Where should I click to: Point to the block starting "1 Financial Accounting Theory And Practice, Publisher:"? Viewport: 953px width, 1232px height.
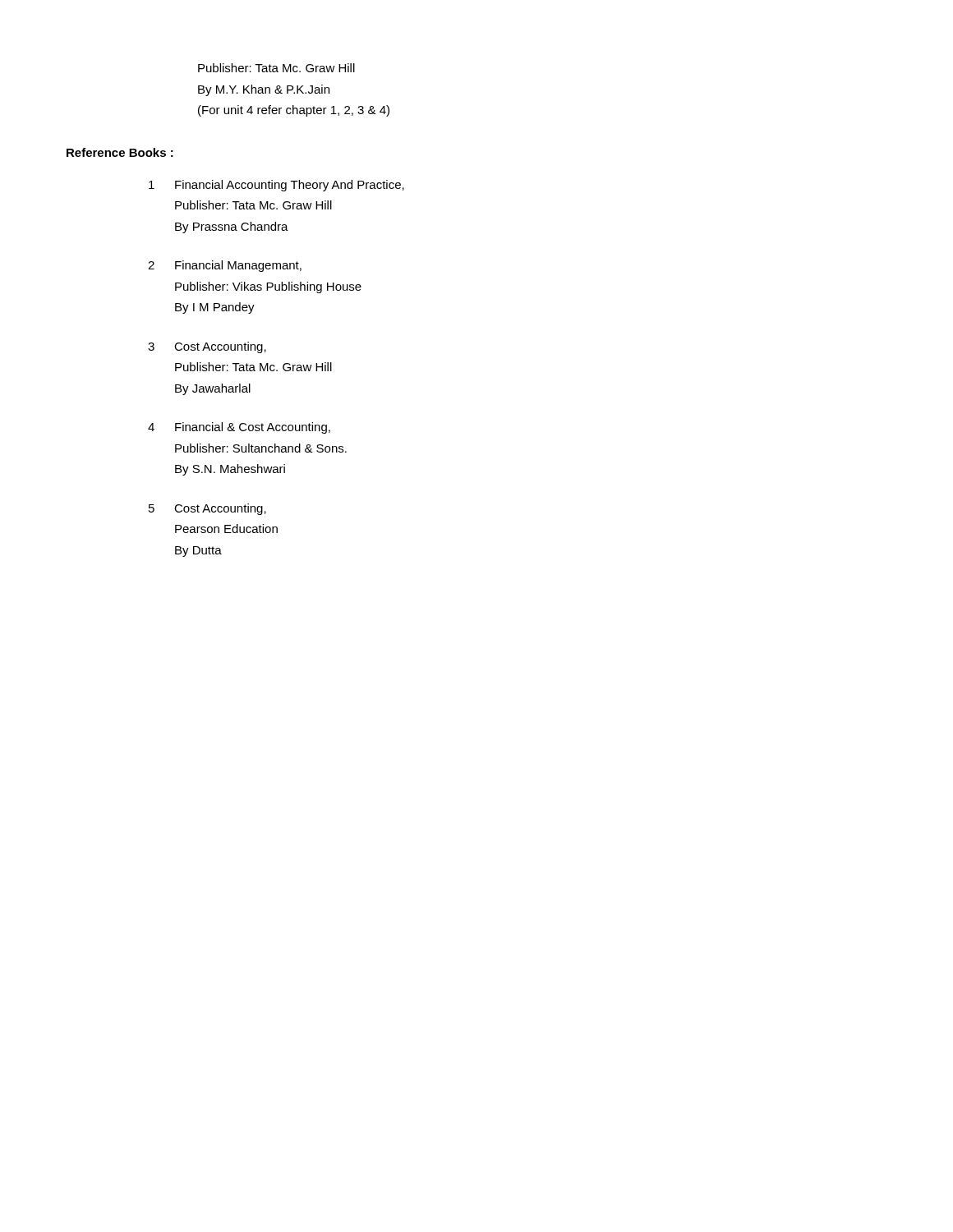[276, 186]
